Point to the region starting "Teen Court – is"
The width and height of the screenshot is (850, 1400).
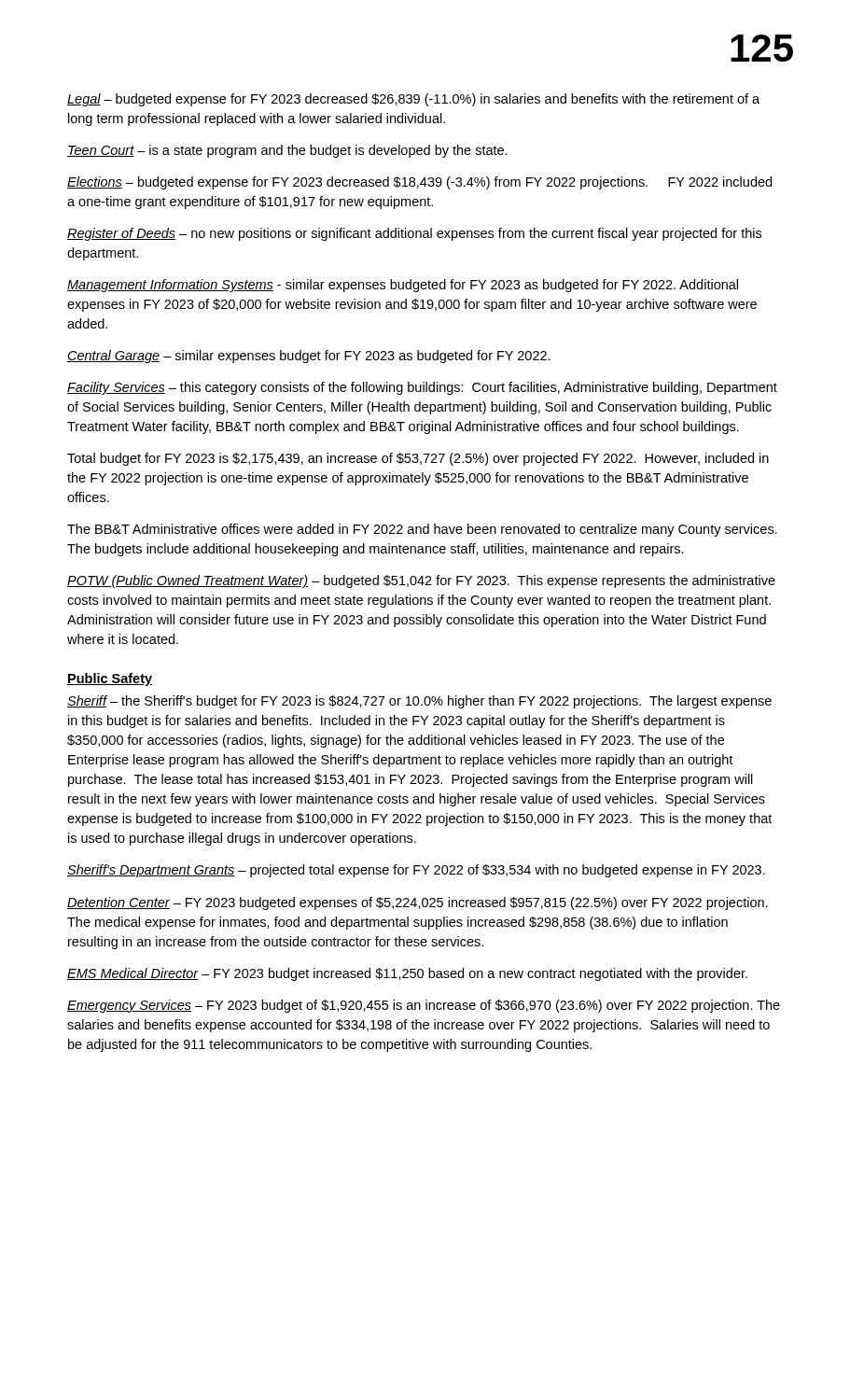pos(288,150)
